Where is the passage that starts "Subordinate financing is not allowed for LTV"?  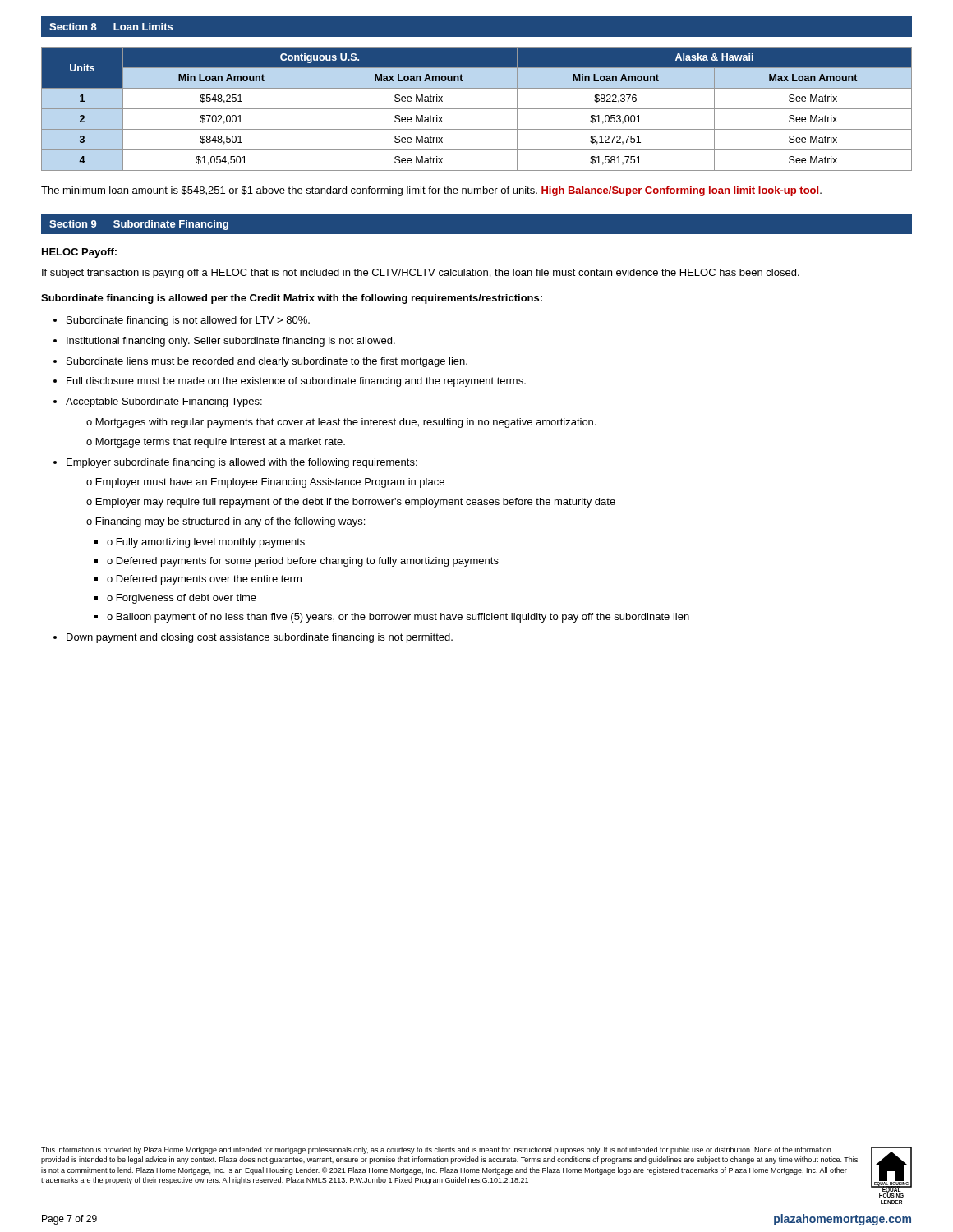click(188, 321)
